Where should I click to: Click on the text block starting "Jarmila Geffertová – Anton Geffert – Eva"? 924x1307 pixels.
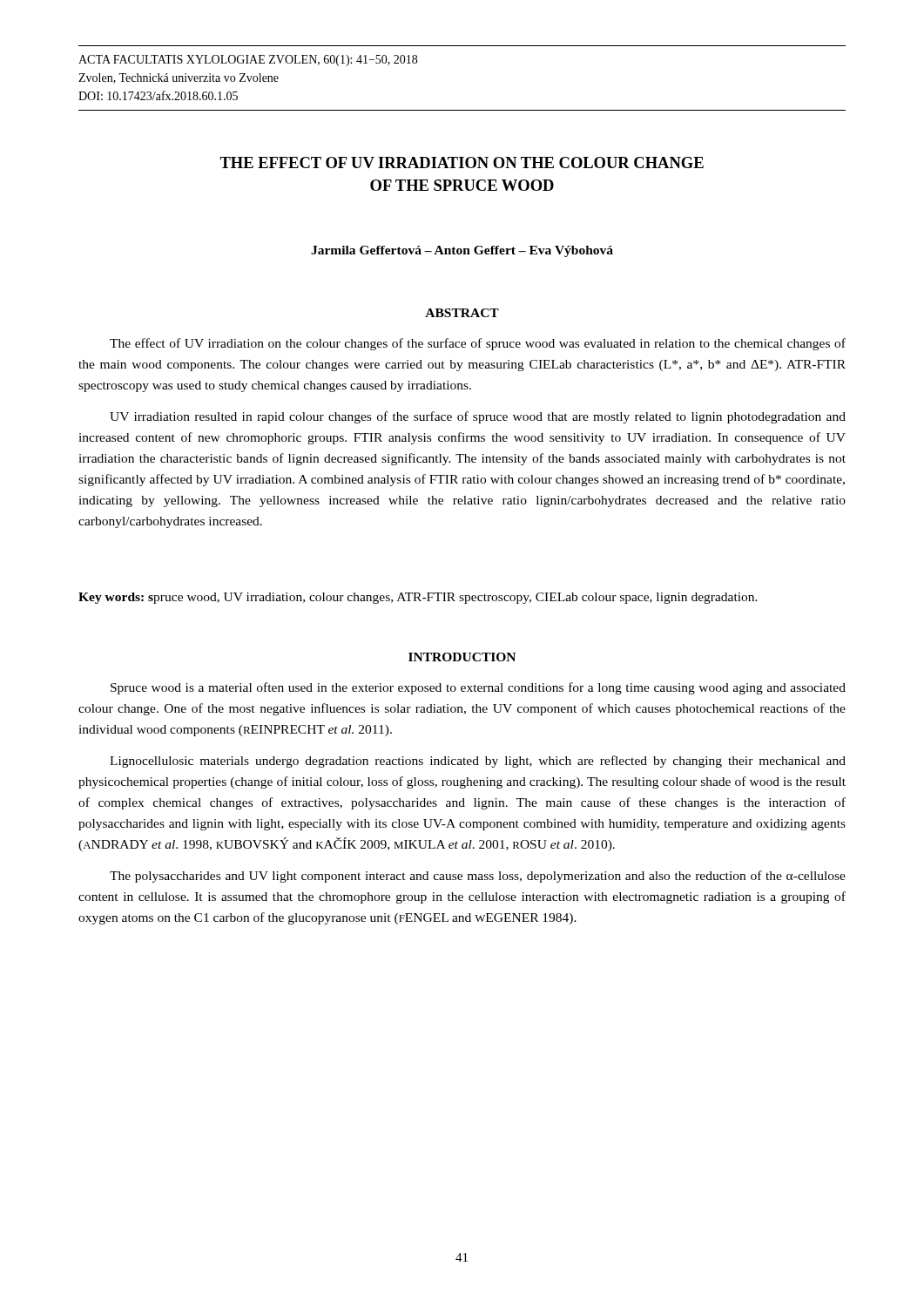click(462, 250)
